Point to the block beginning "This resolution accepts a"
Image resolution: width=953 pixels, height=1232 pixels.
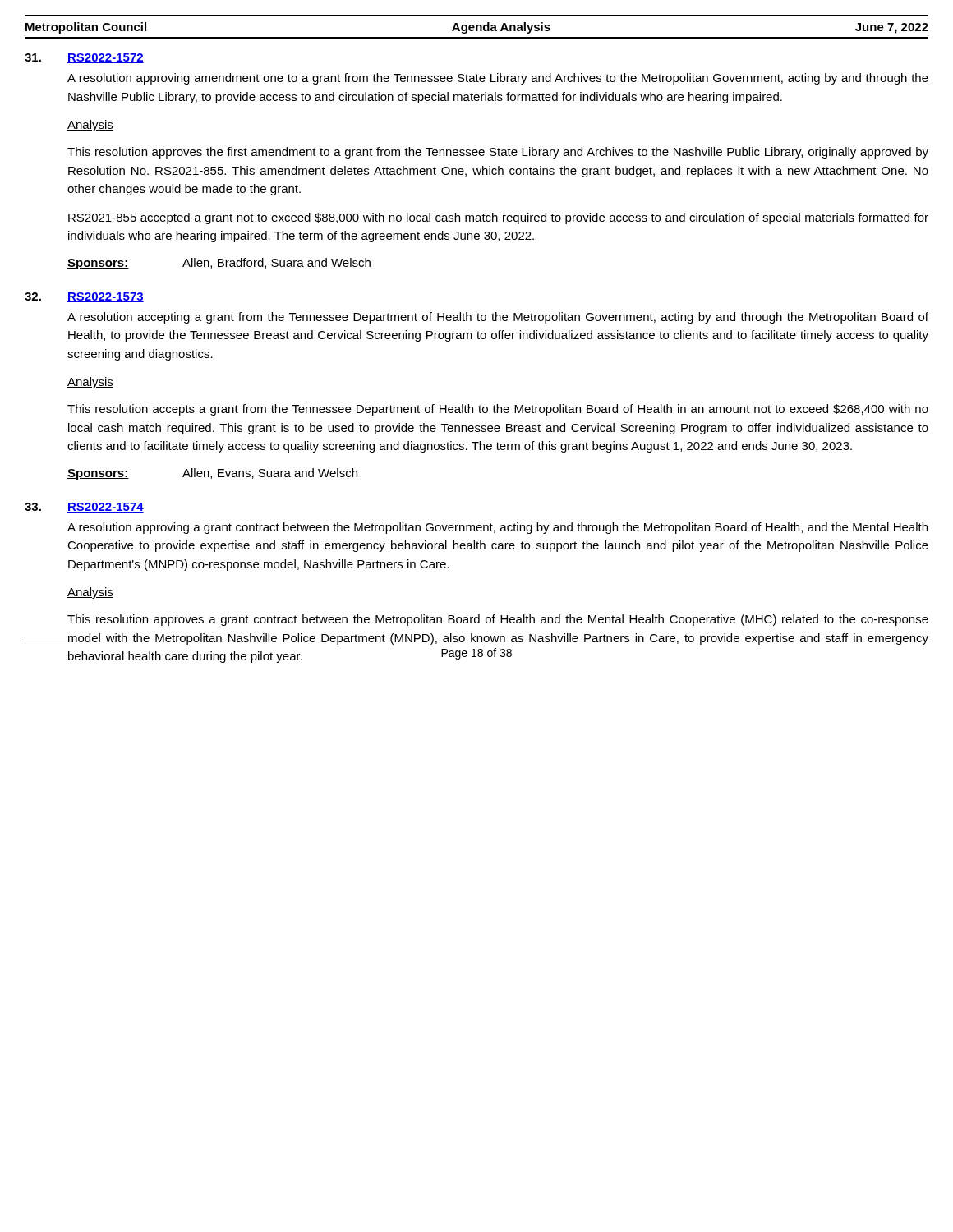coord(498,427)
